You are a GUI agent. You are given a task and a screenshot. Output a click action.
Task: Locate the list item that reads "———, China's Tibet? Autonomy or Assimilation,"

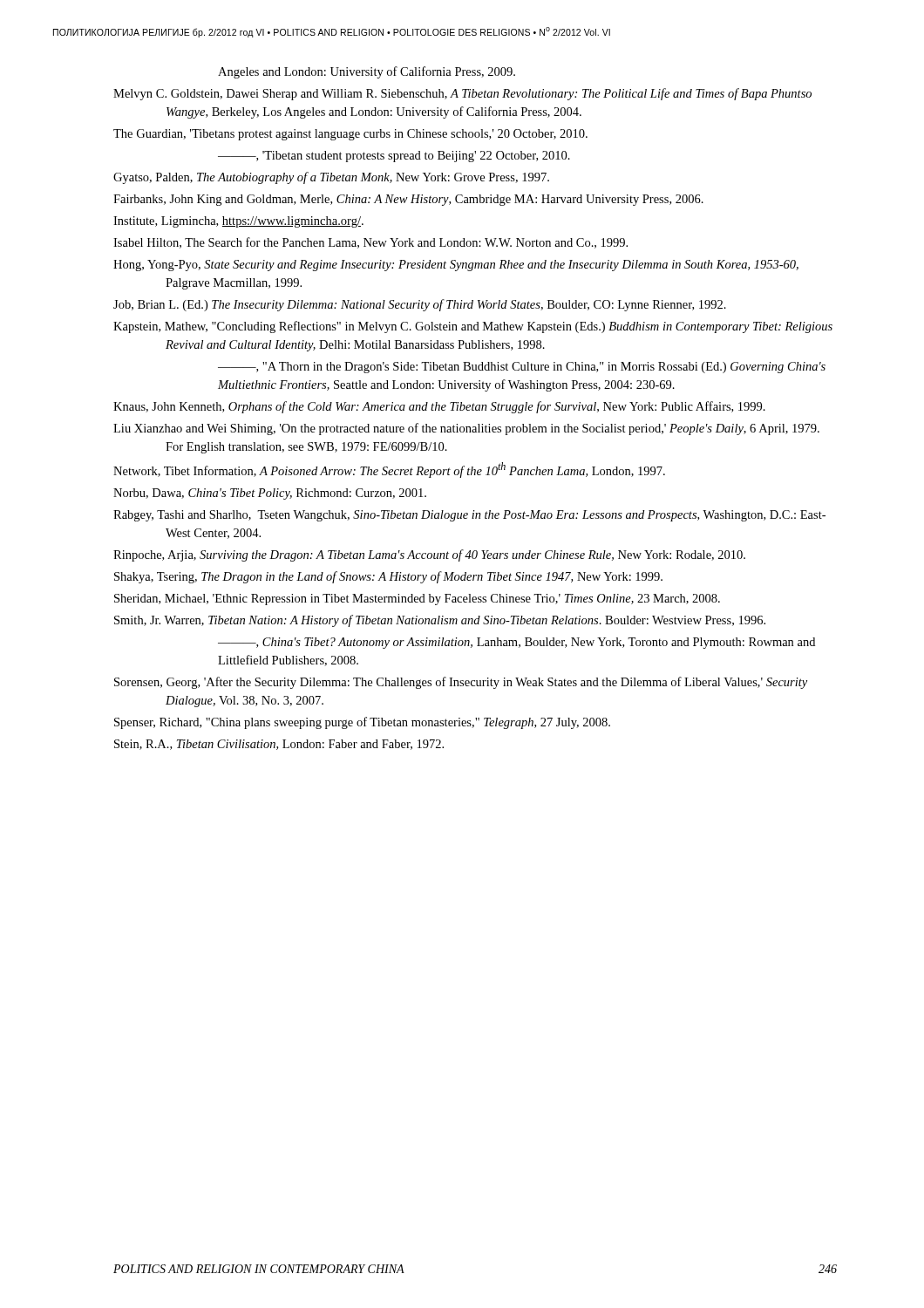[517, 651]
